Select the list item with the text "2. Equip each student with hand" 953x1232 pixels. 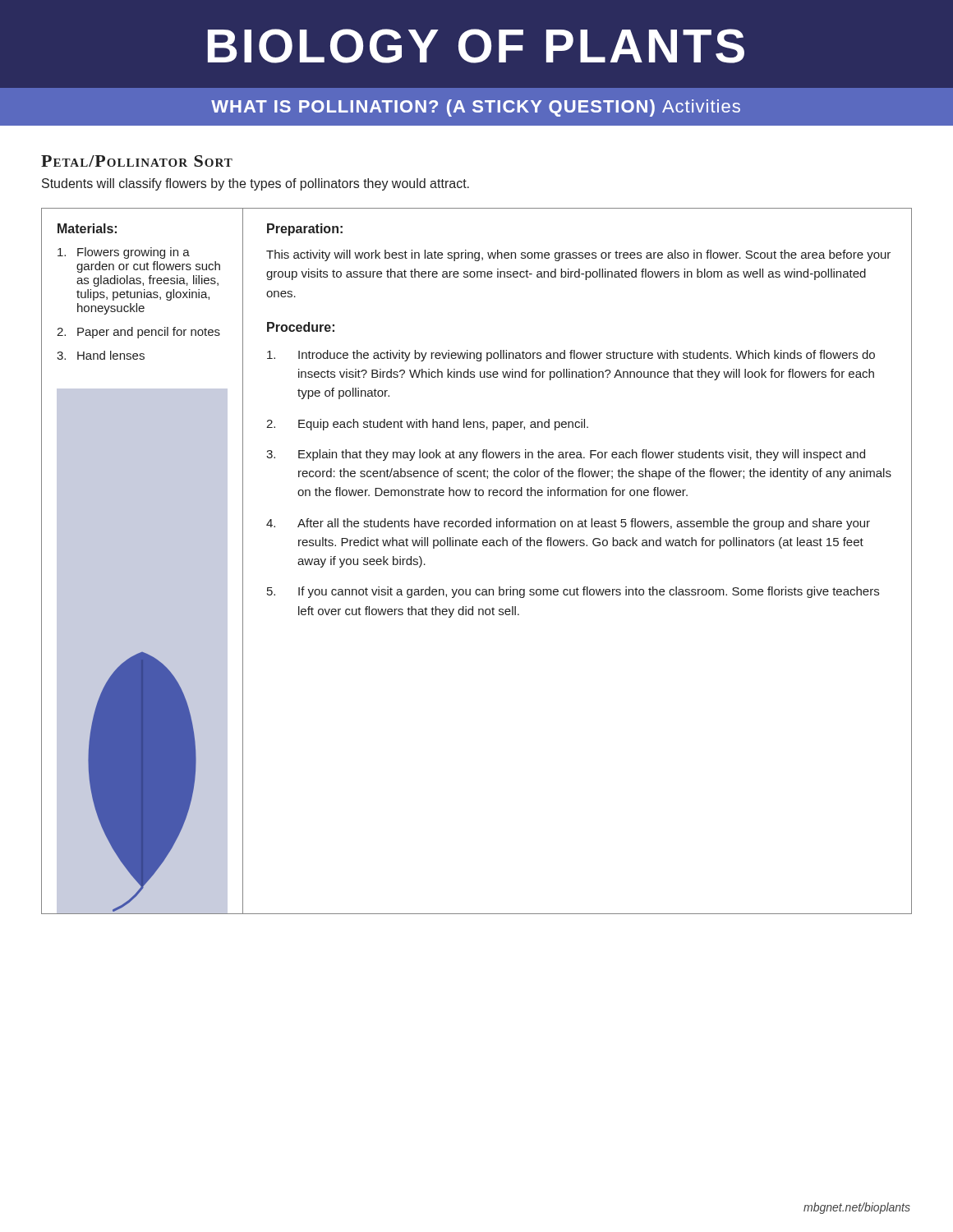[x=579, y=423]
